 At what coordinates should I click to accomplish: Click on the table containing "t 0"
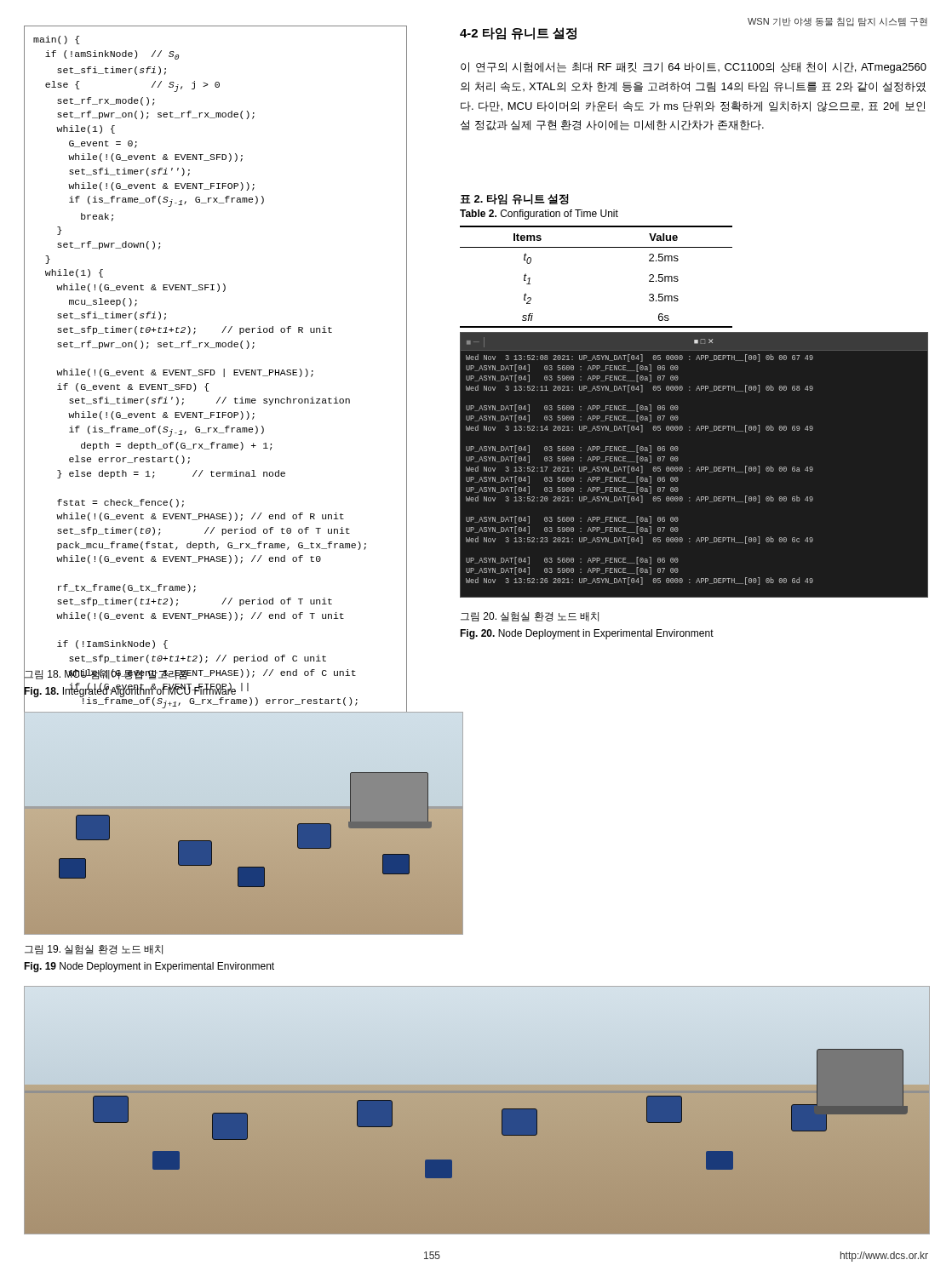click(609, 277)
